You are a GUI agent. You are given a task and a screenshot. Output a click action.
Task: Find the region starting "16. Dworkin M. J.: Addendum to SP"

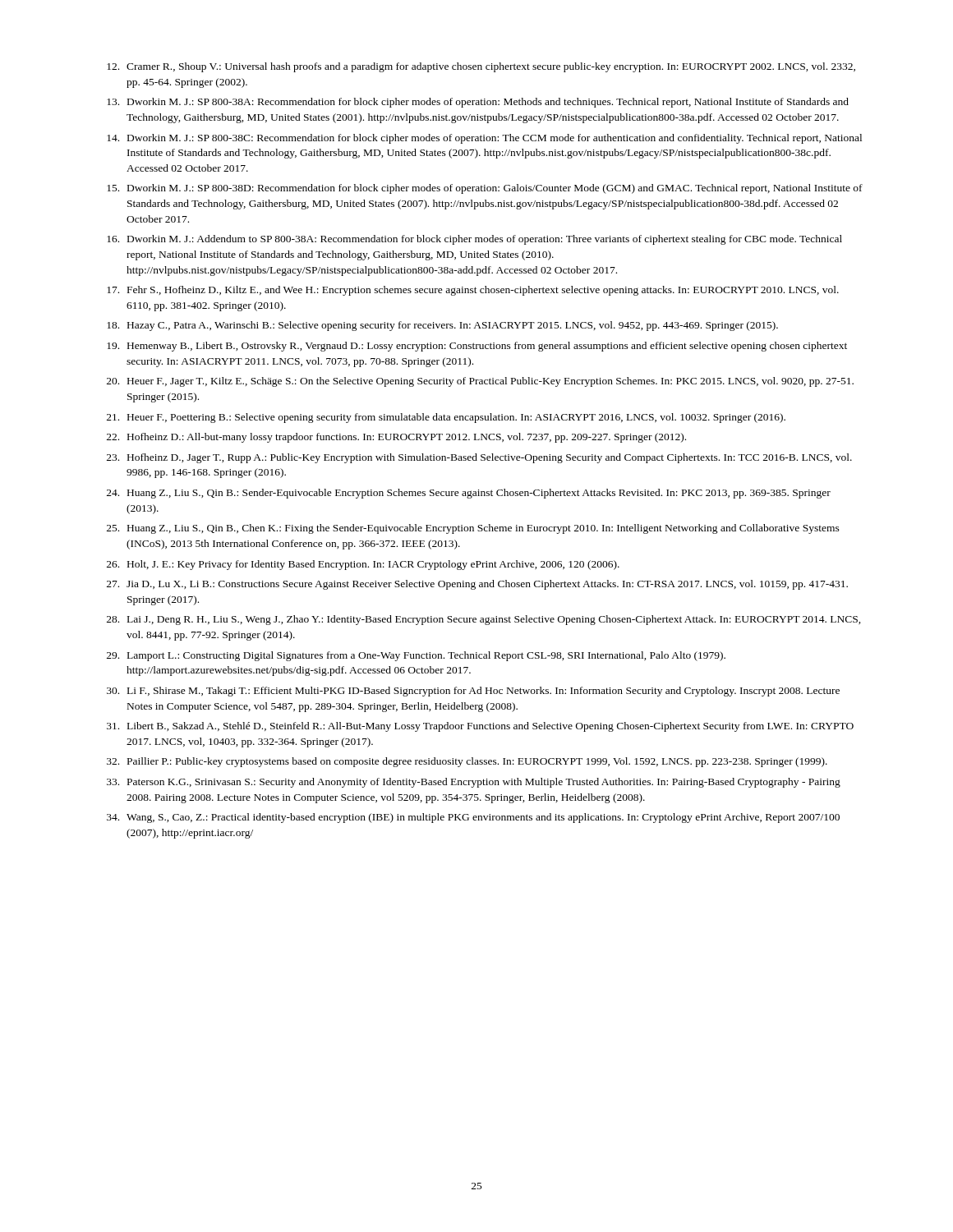coord(476,255)
